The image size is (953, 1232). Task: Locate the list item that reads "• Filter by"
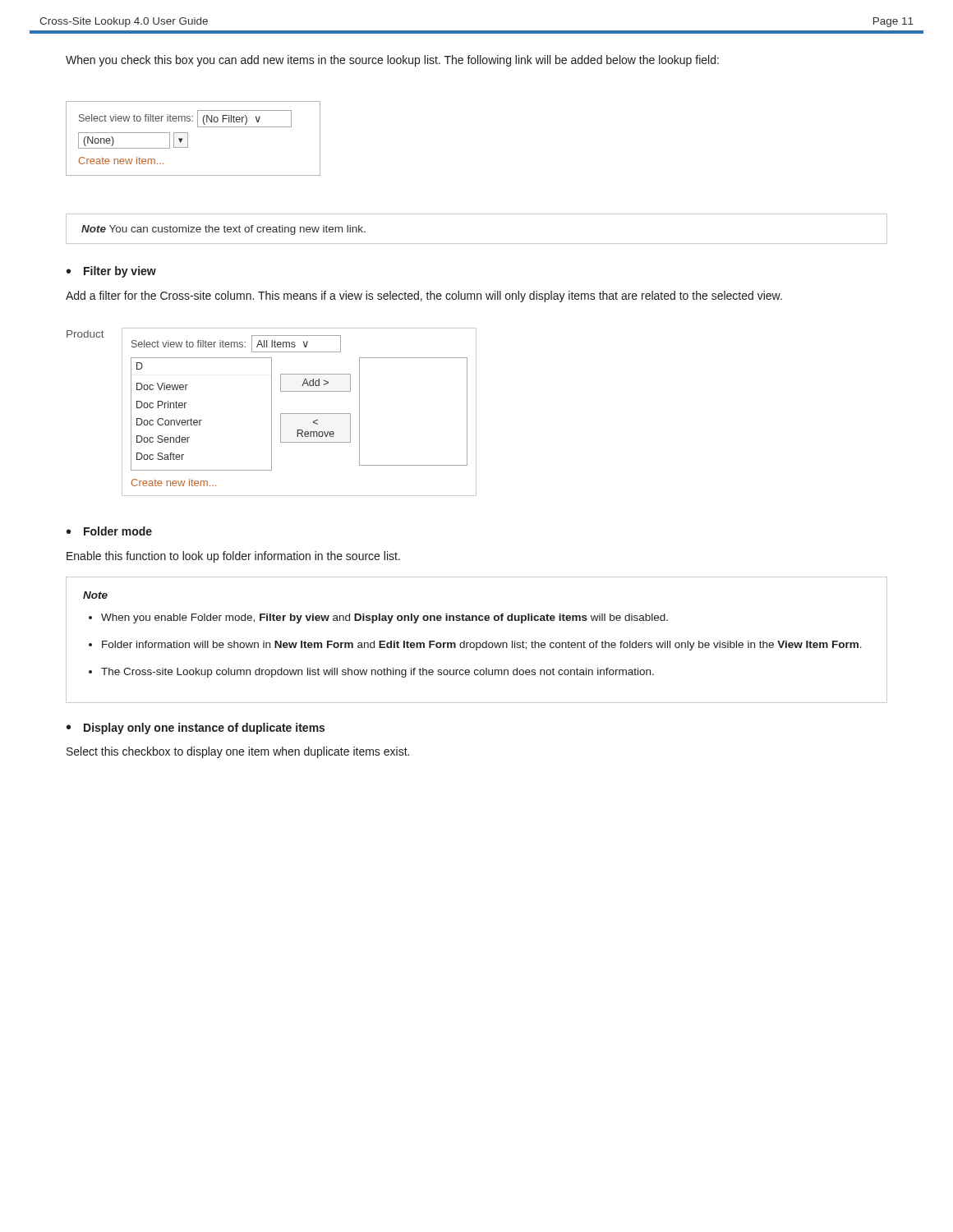pyautogui.click(x=111, y=272)
